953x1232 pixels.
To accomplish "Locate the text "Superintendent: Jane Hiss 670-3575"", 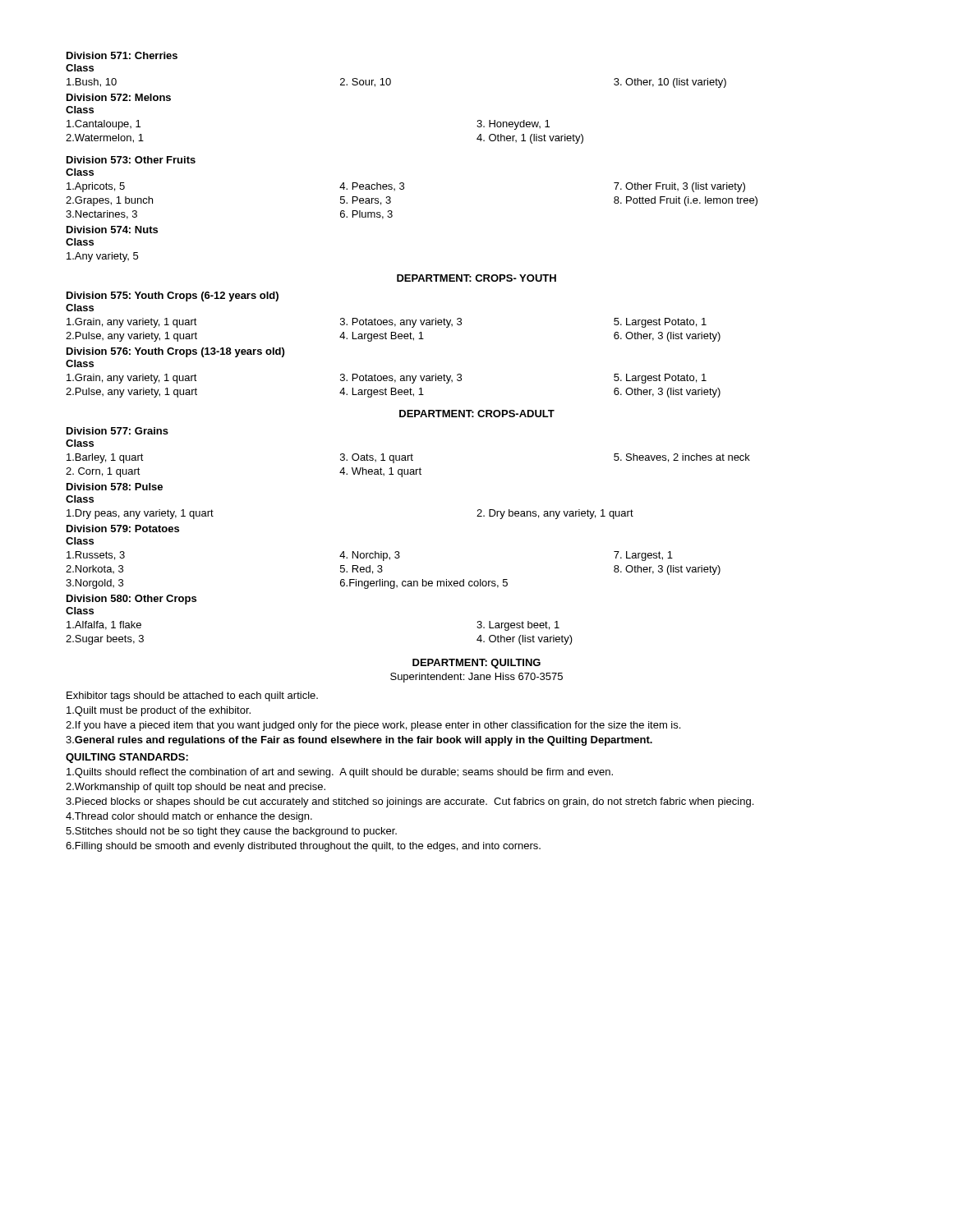I will [476, 676].
